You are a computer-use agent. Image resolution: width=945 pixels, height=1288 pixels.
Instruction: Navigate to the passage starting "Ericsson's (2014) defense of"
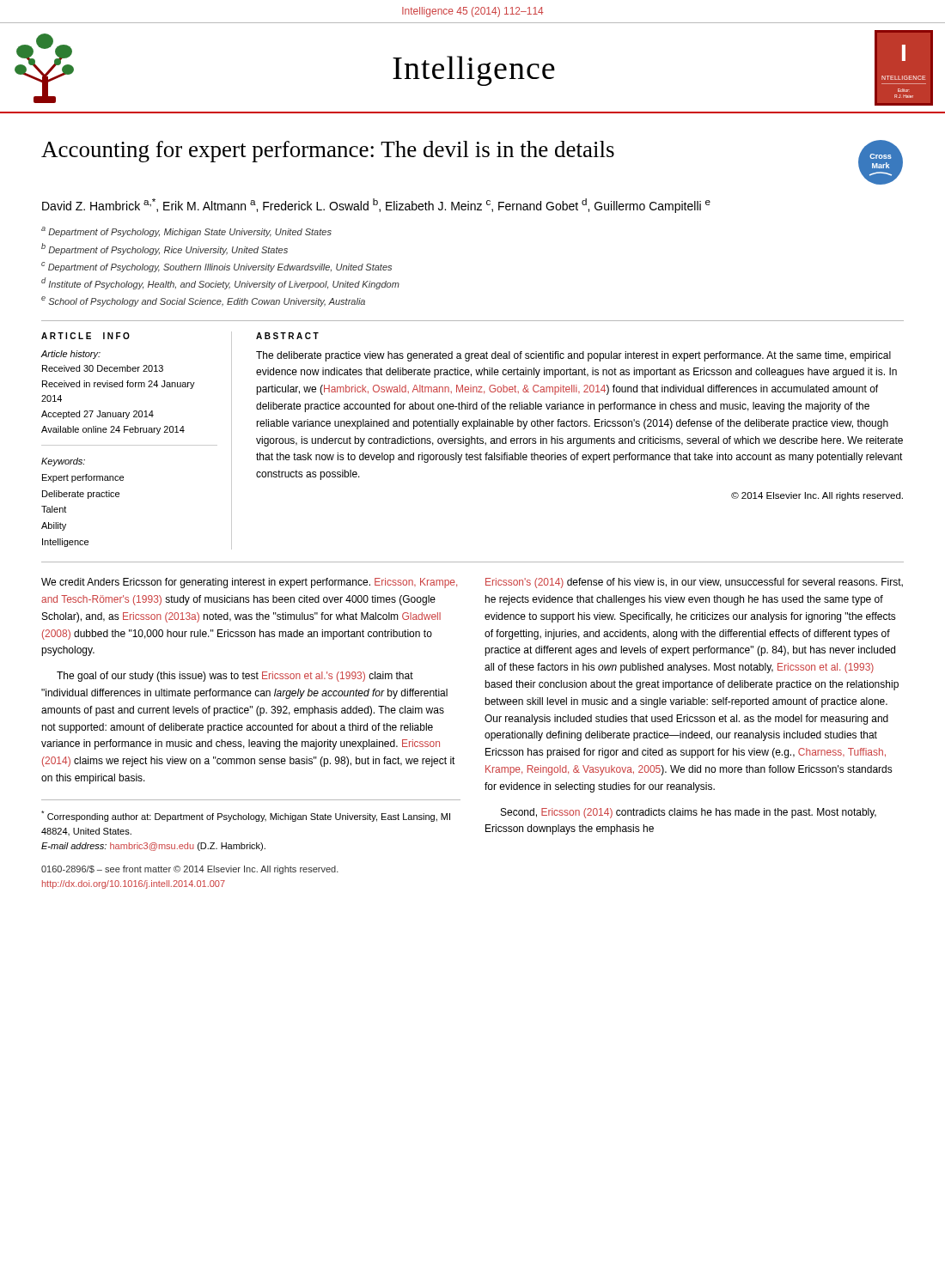pos(694,706)
